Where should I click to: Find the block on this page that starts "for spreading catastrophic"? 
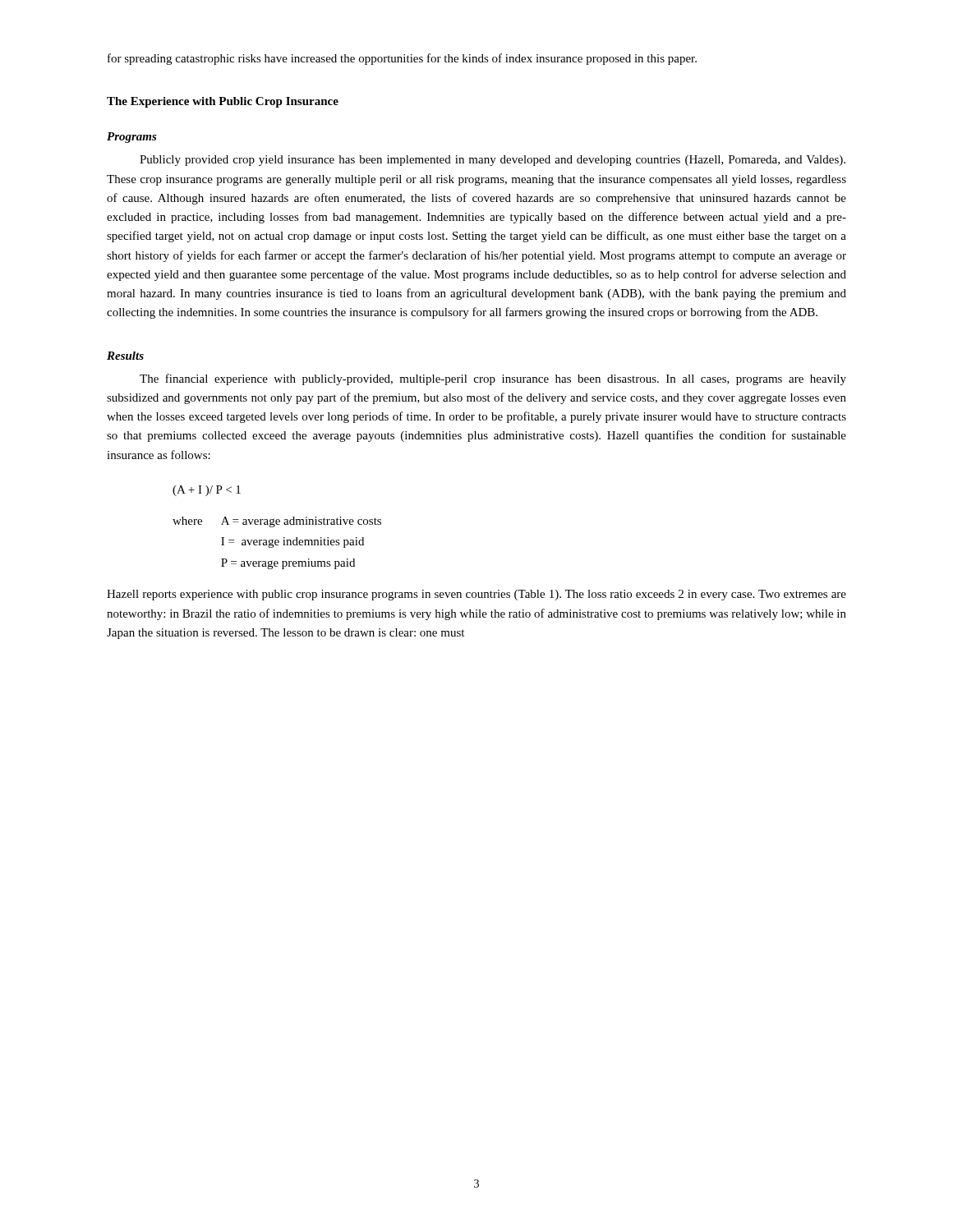pyautogui.click(x=476, y=59)
